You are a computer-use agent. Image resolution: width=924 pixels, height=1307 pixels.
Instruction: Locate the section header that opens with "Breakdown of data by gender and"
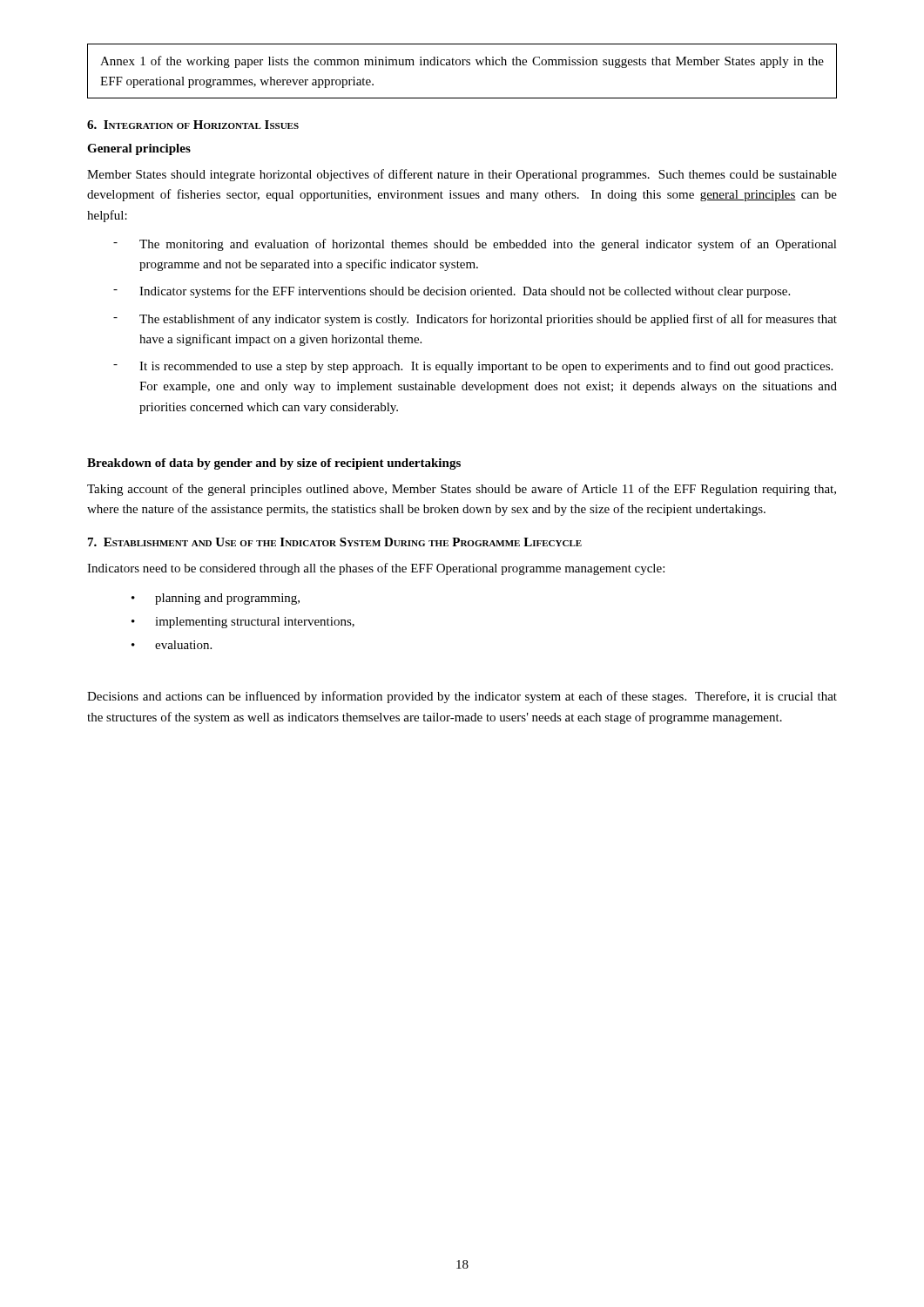pyautogui.click(x=274, y=462)
